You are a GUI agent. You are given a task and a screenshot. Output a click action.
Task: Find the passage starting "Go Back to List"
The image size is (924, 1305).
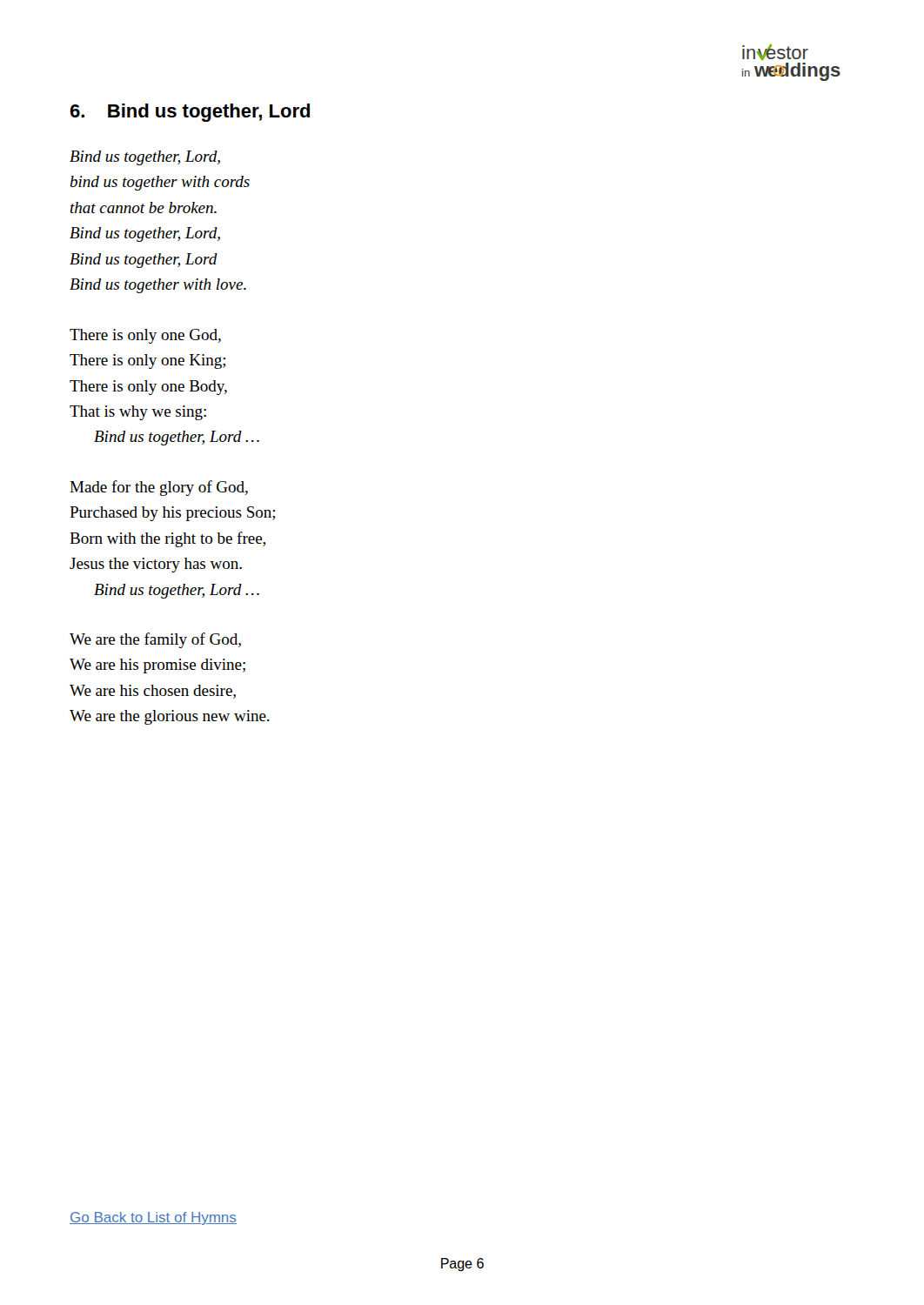[x=153, y=1218]
